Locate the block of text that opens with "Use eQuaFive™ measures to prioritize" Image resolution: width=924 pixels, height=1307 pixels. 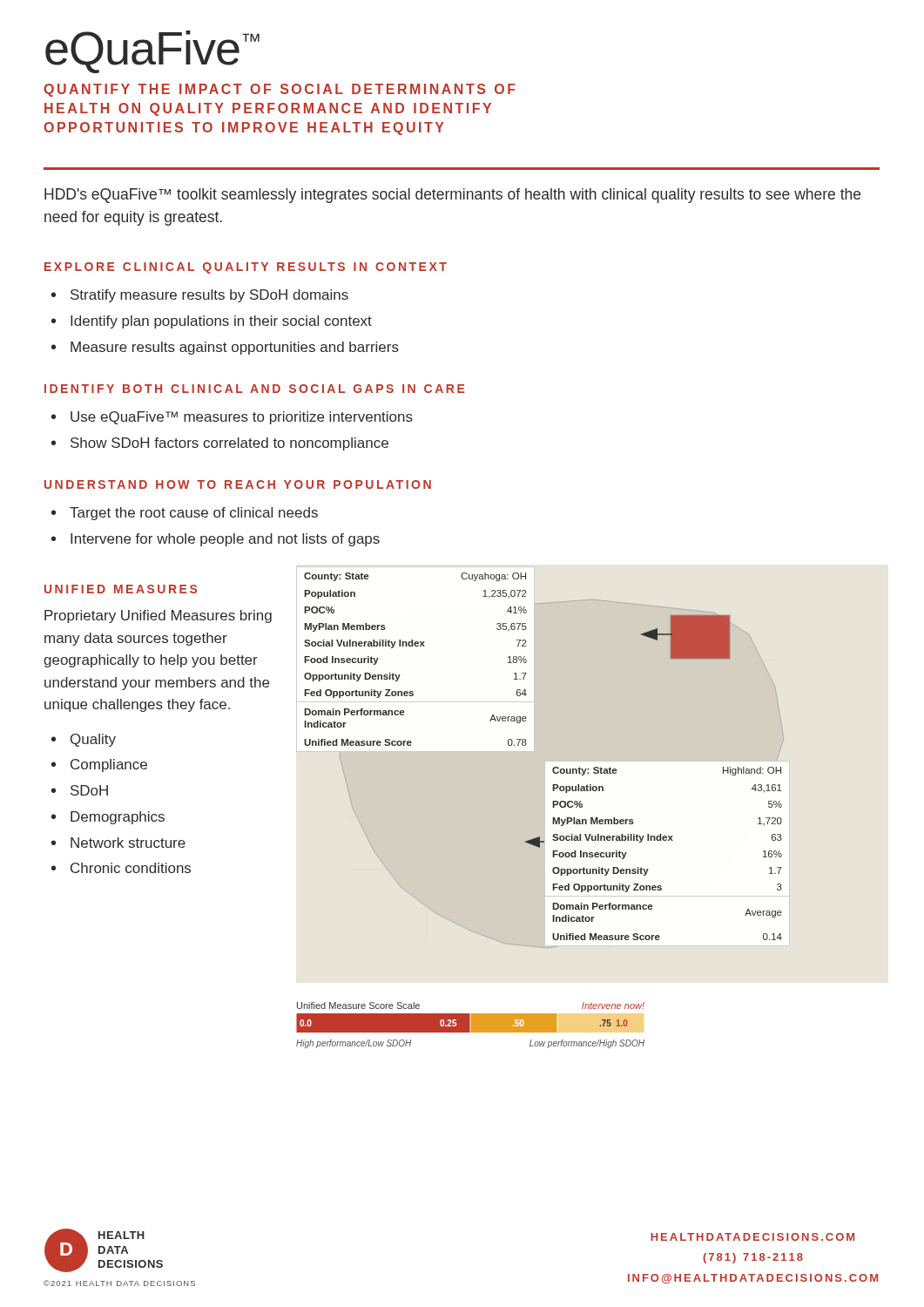241,417
